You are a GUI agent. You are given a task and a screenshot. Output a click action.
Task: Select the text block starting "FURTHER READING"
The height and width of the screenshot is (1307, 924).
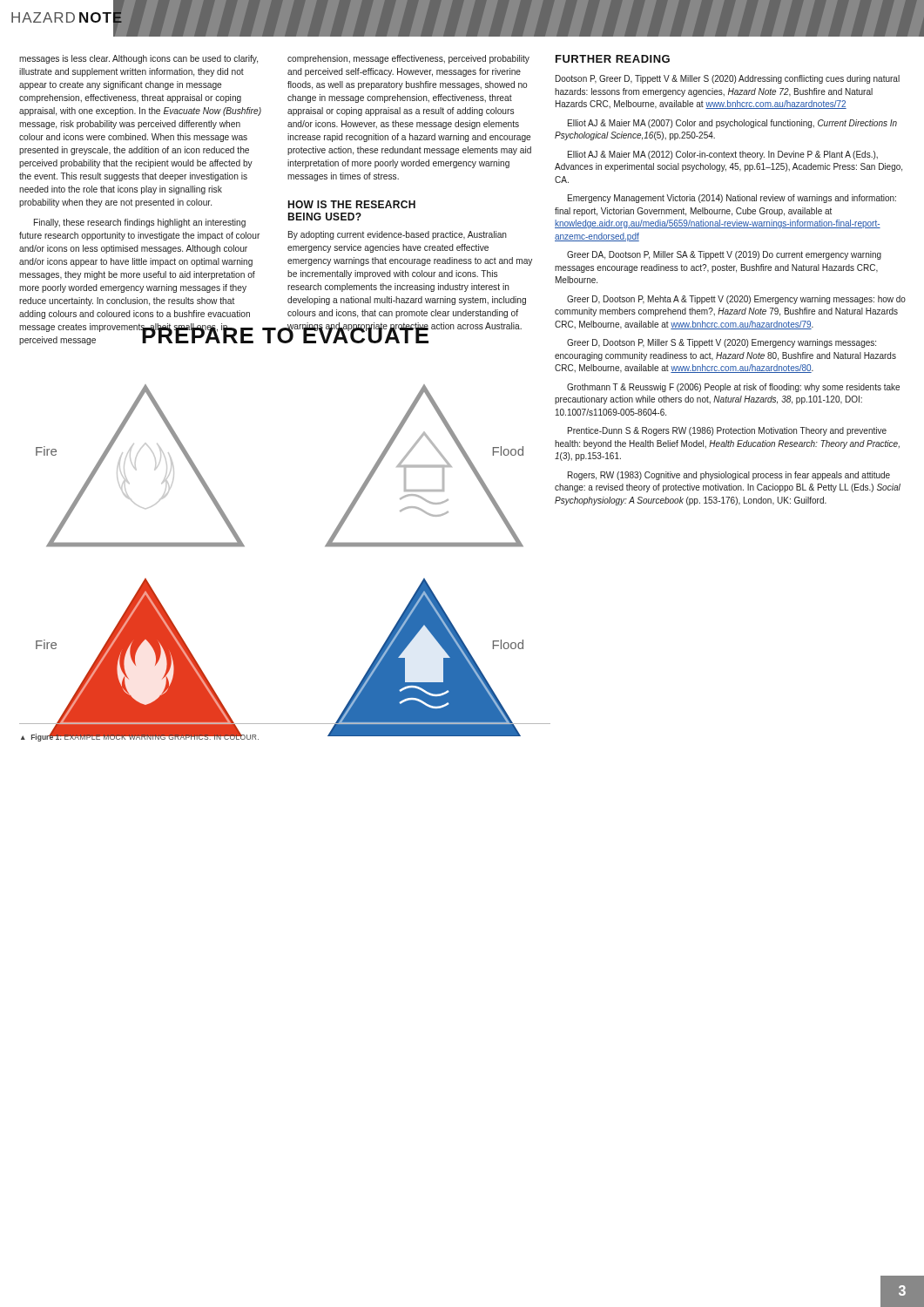(613, 59)
